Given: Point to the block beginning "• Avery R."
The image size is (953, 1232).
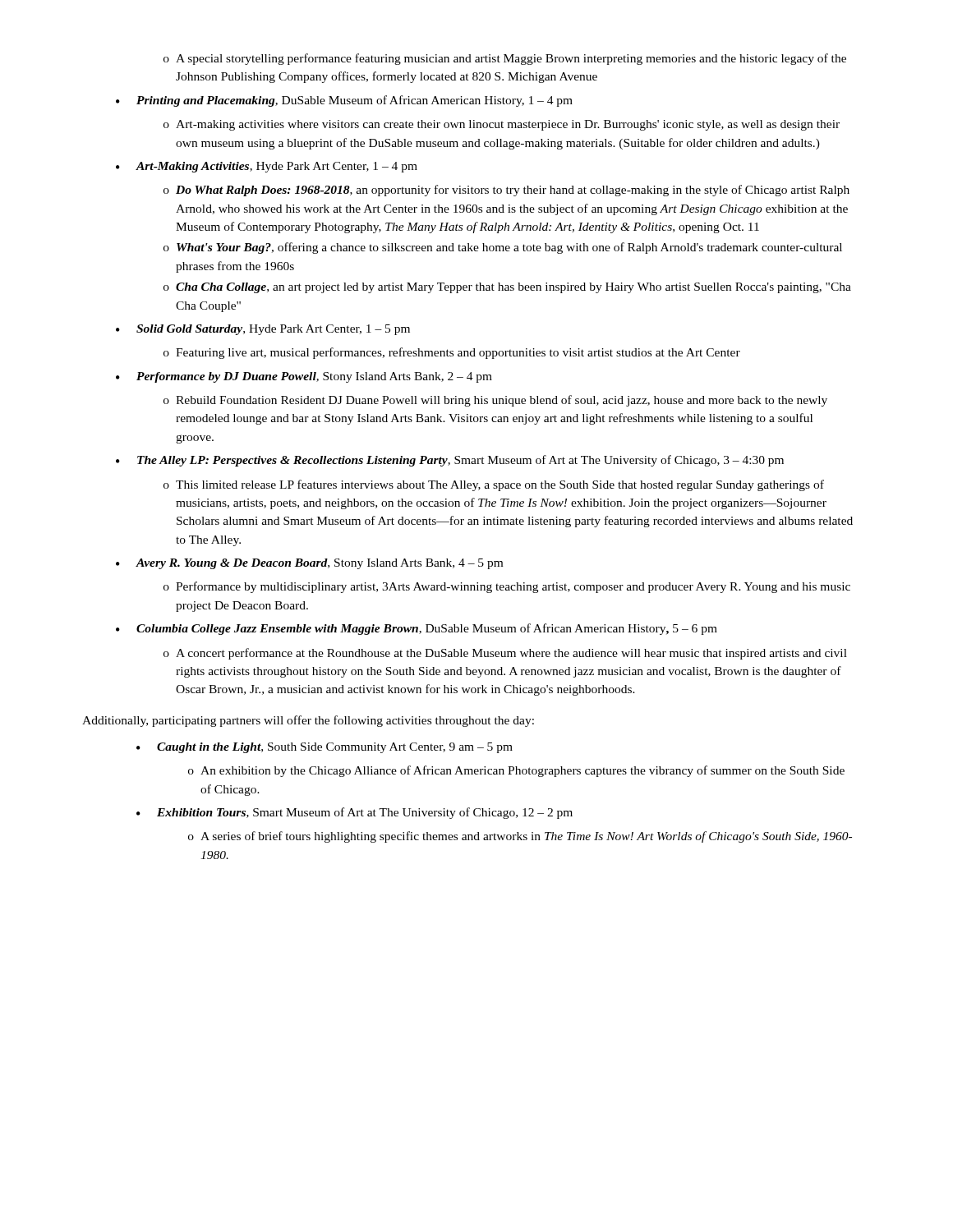Looking at the screenshot, I should pos(485,565).
